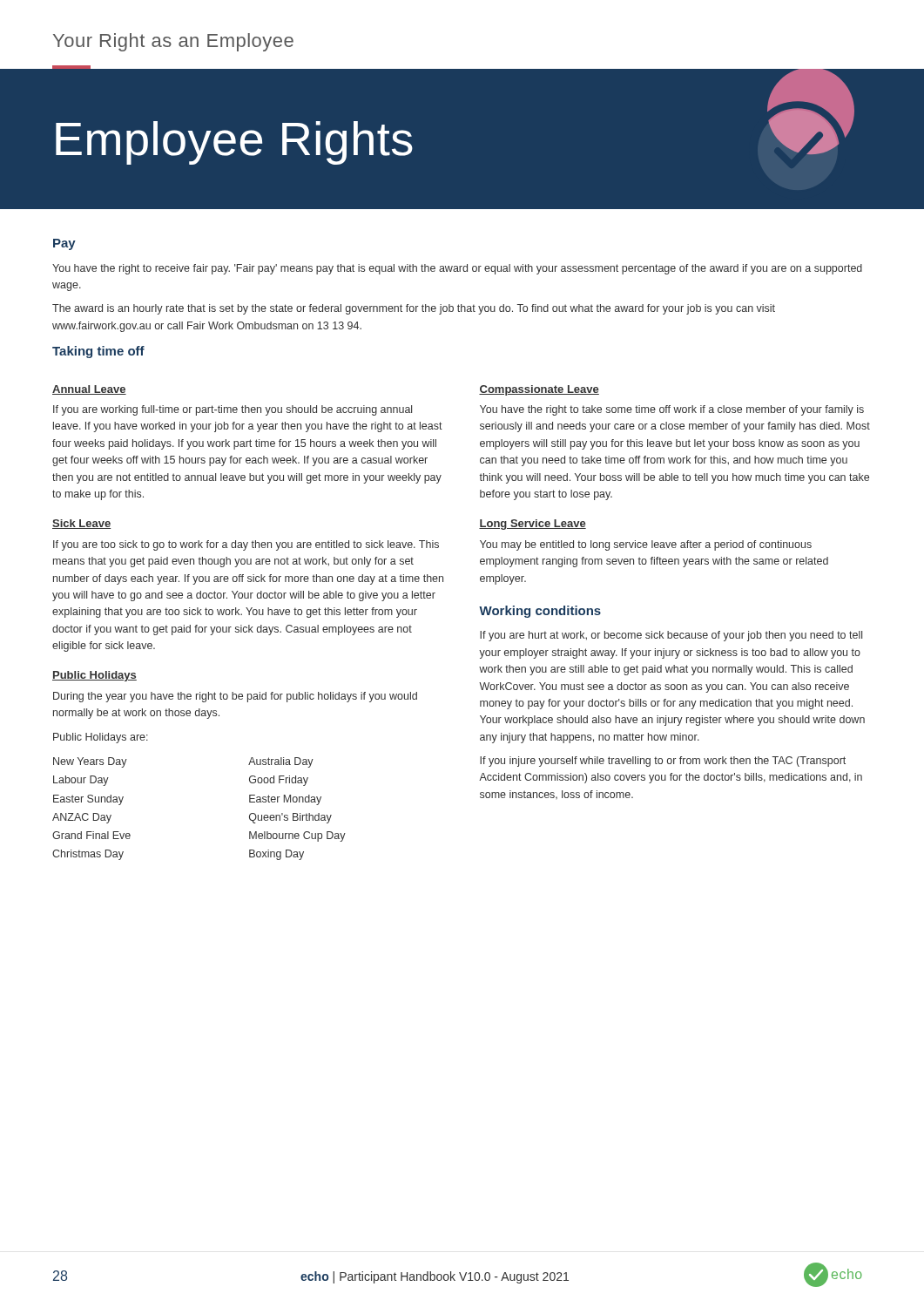
Task: Where does it say "Employee Rights"?
Action: pos(233,139)
